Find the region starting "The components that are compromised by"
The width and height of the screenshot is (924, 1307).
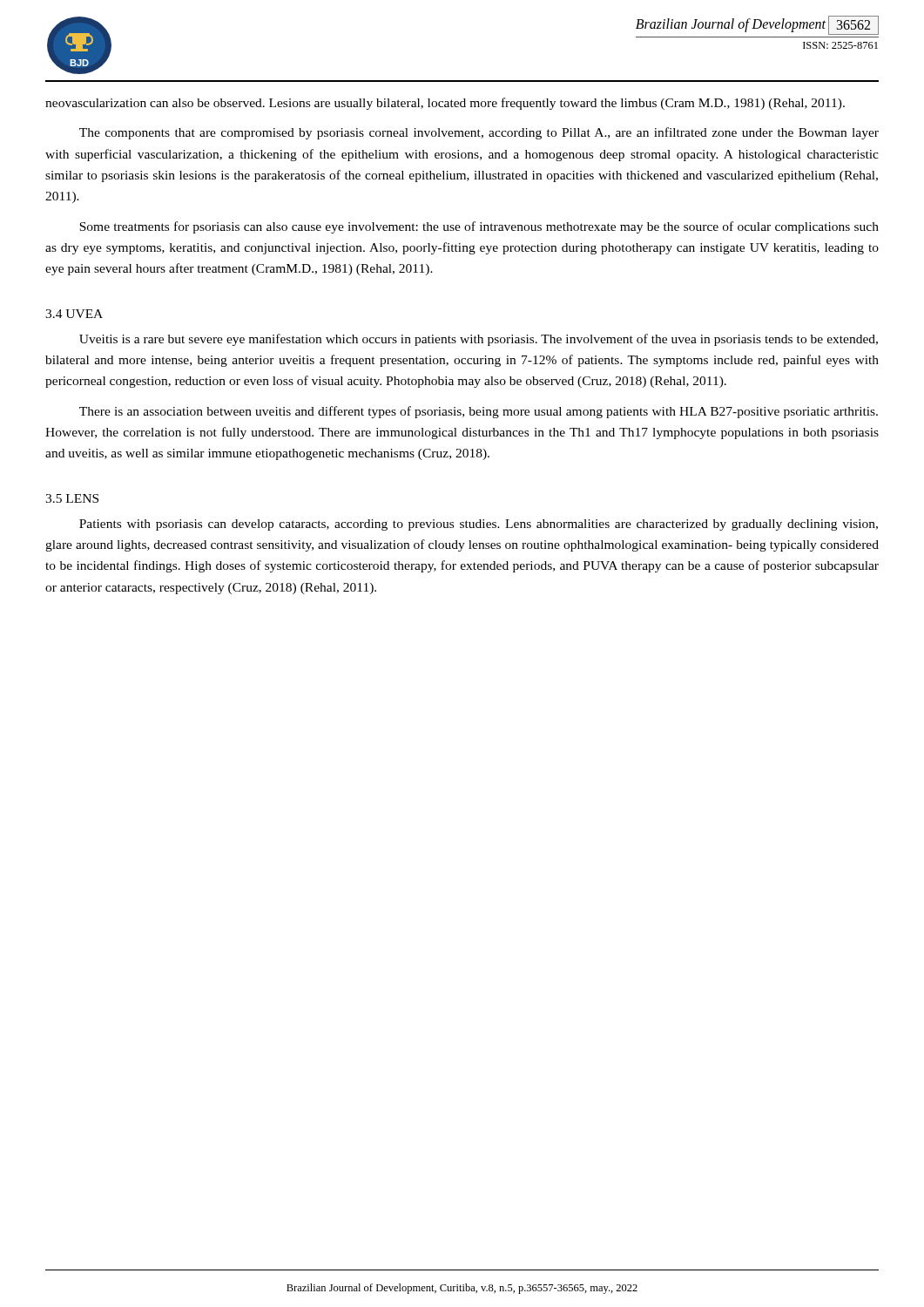[x=462, y=164]
